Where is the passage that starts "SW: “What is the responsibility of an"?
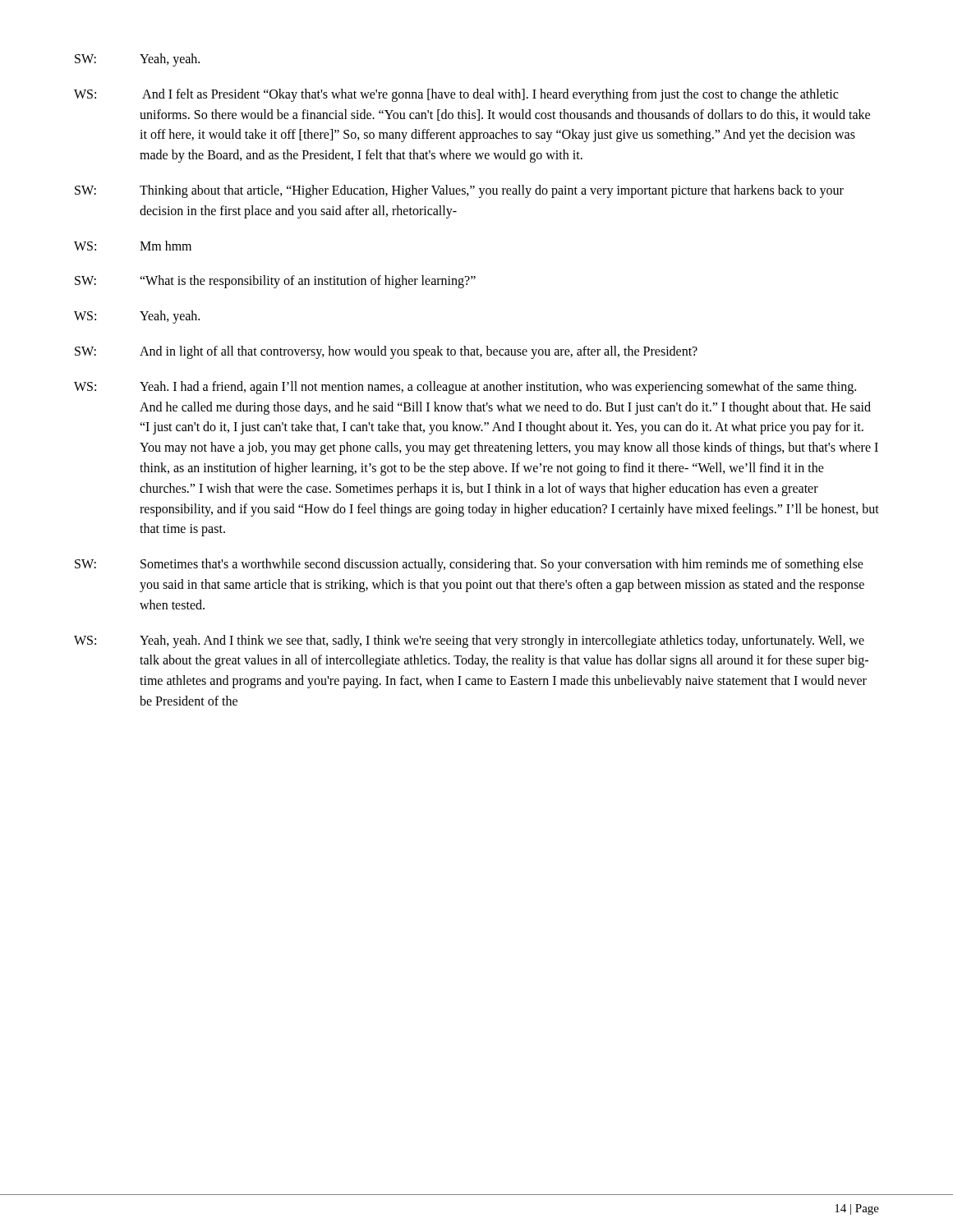Image resolution: width=953 pixels, height=1232 pixels. (476, 282)
